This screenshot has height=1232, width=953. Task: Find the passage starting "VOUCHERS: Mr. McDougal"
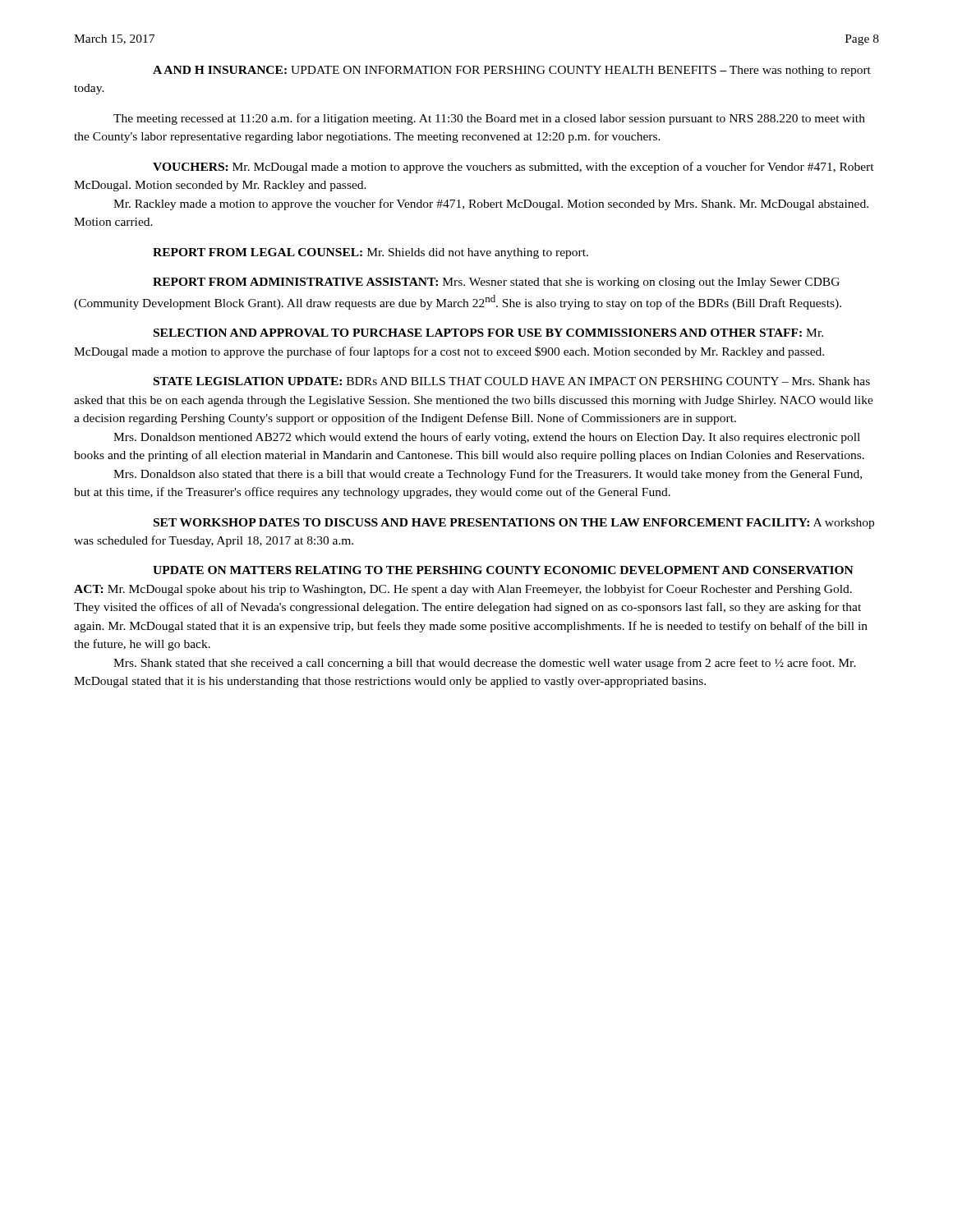click(476, 194)
